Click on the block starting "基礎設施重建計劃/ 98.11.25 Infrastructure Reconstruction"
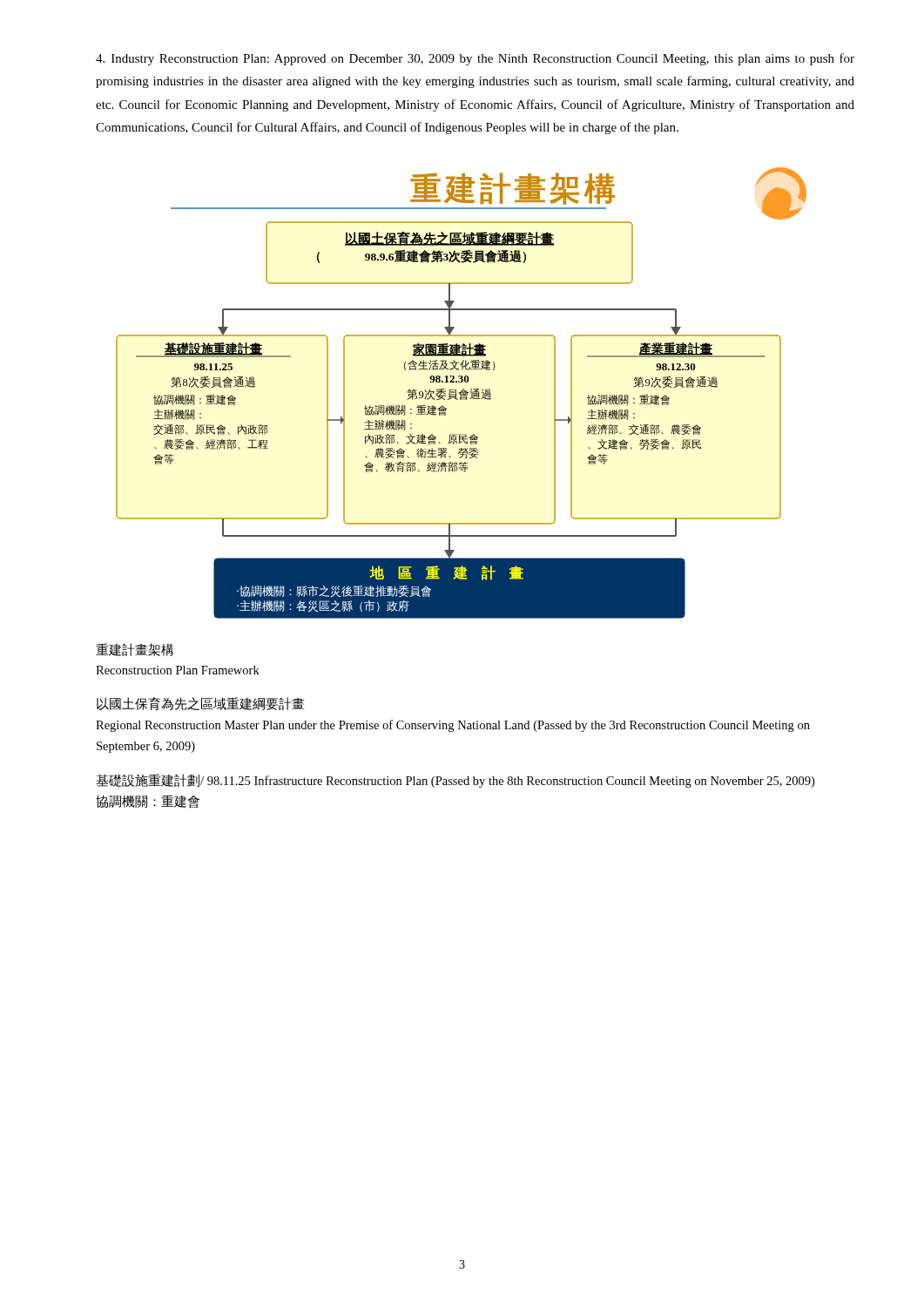Viewport: 924px width, 1307px height. pos(455,791)
